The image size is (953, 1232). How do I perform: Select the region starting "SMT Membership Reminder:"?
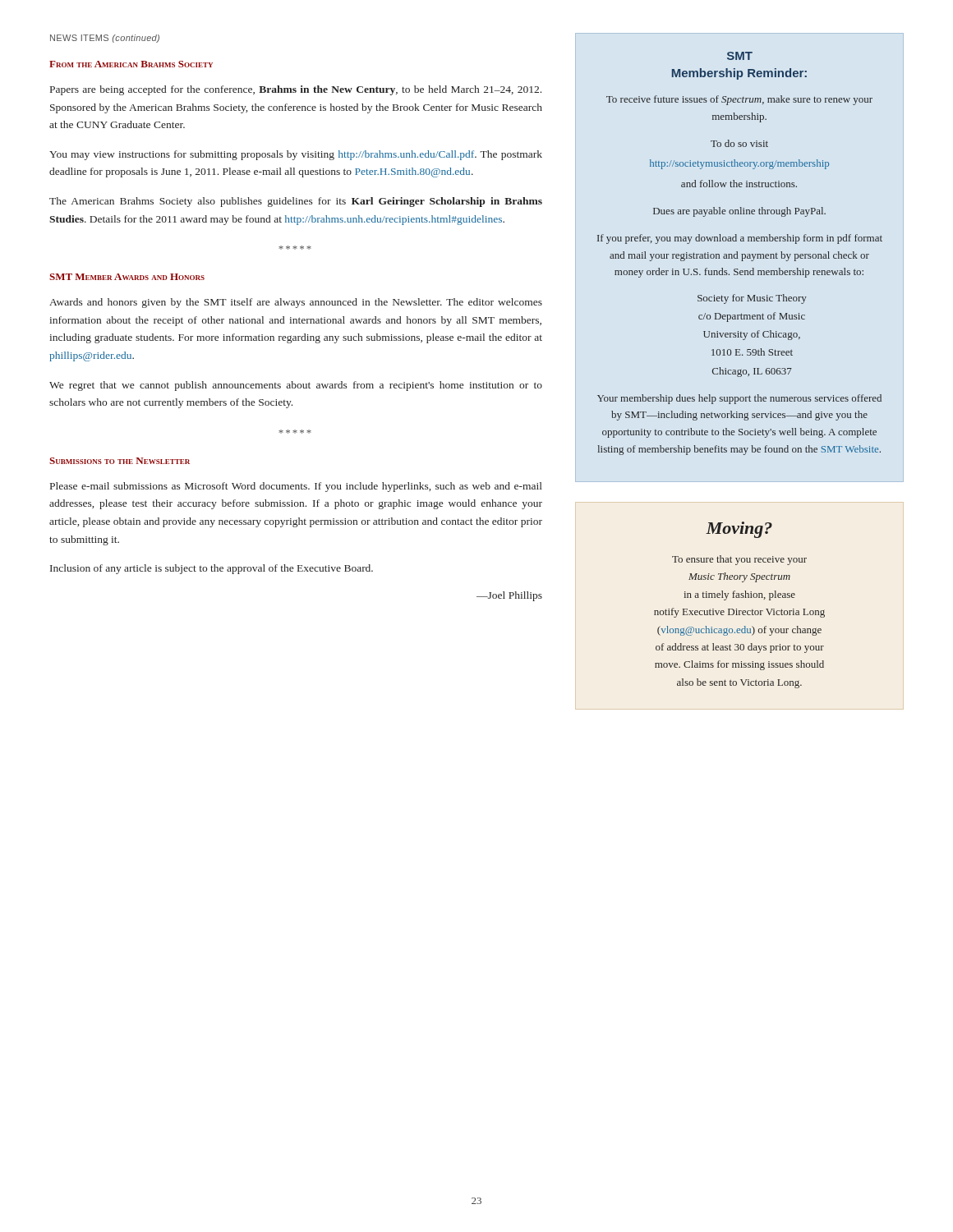click(739, 253)
